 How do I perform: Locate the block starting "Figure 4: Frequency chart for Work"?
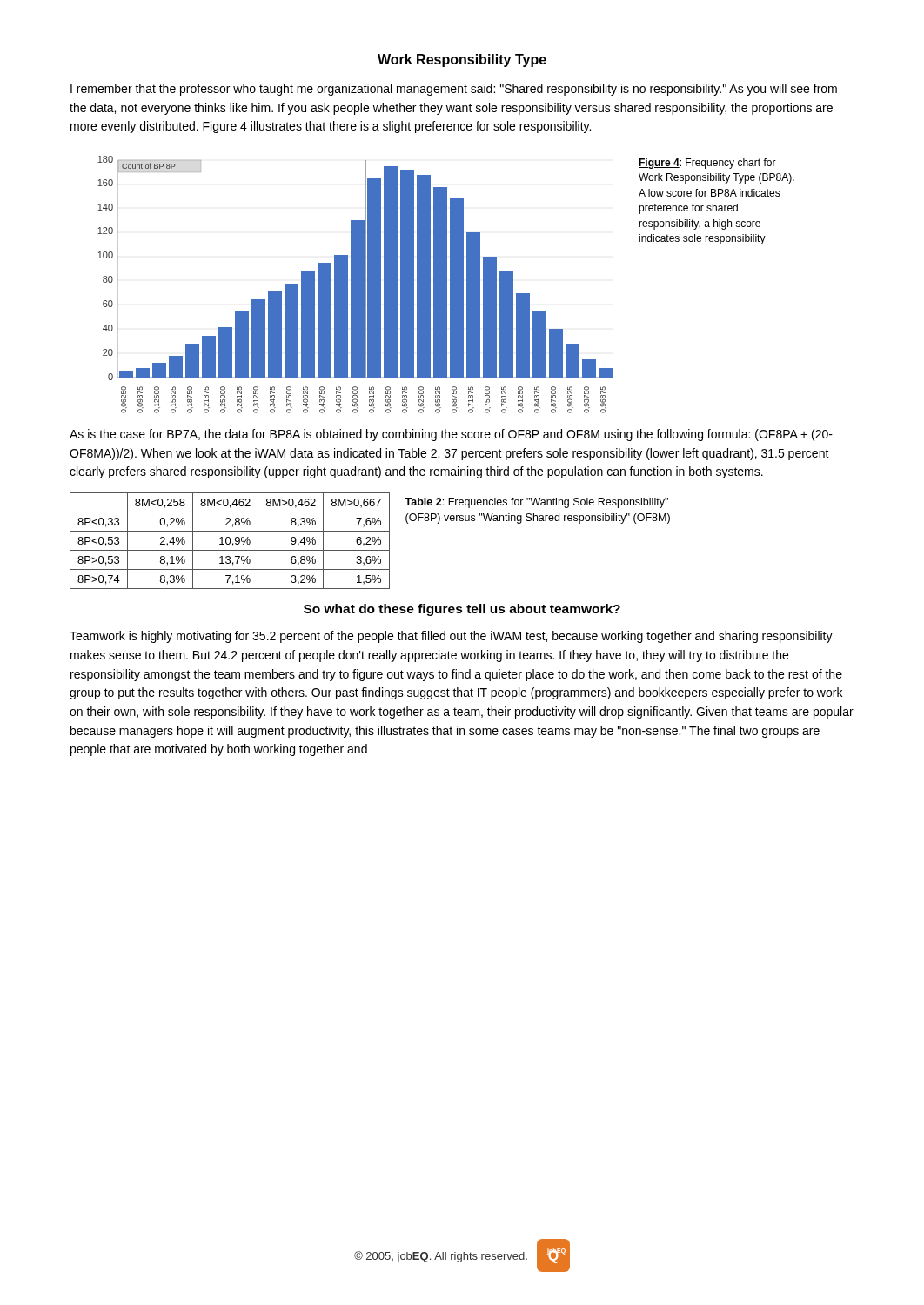click(x=717, y=201)
